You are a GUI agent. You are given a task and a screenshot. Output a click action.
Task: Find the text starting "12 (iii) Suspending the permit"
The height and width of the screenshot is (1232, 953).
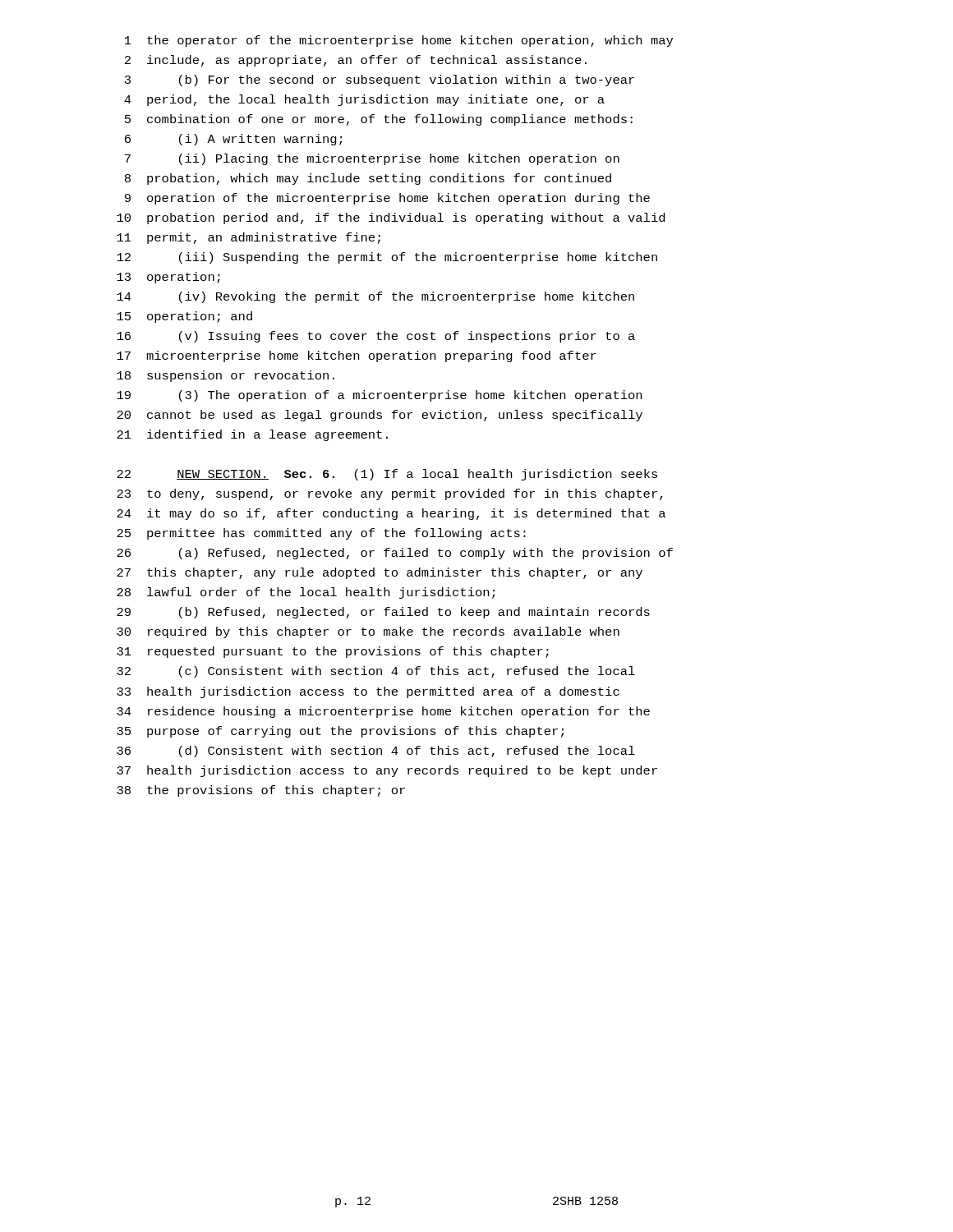488,258
